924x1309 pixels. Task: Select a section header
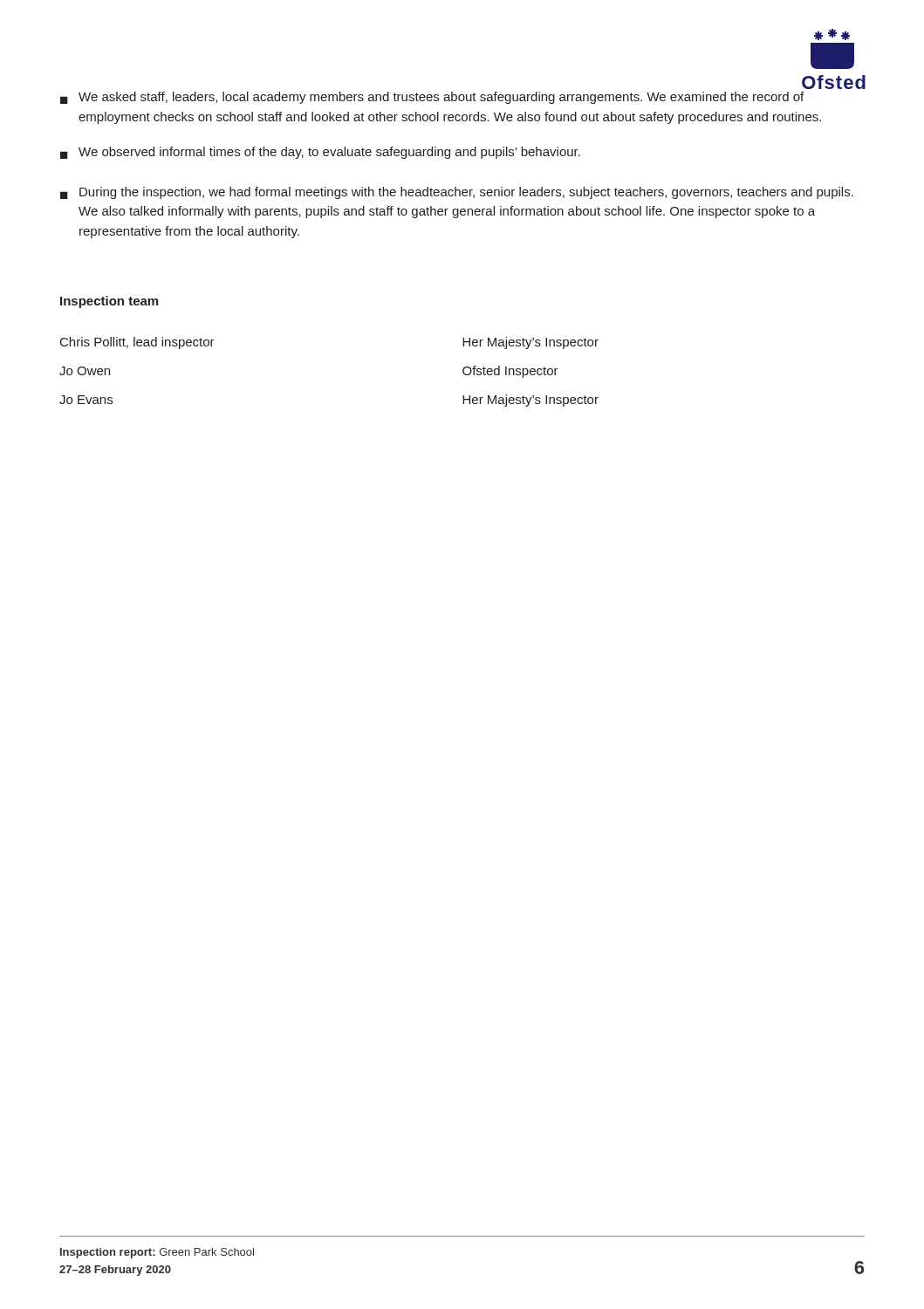(109, 301)
